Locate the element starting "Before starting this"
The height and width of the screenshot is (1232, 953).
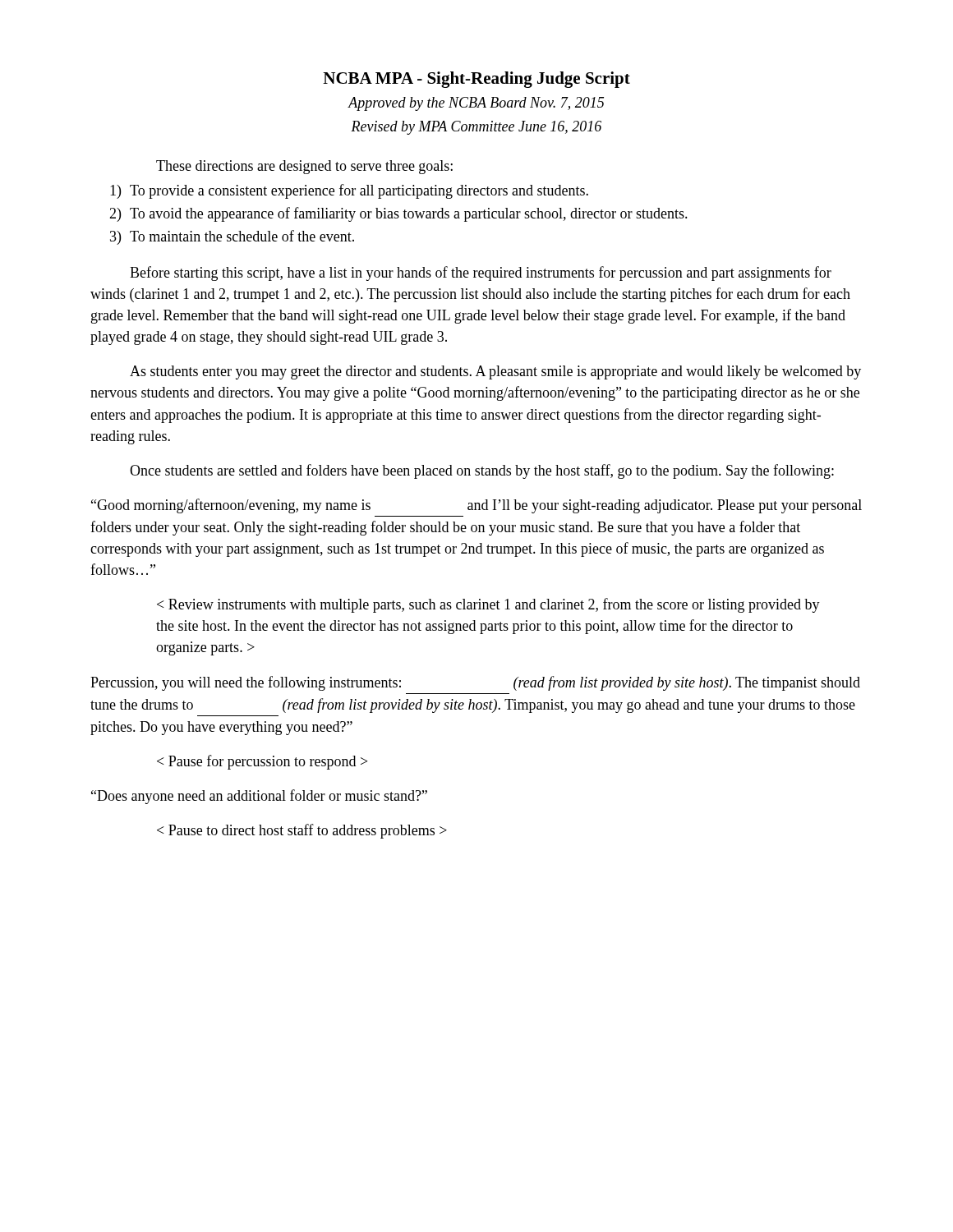[470, 305]
